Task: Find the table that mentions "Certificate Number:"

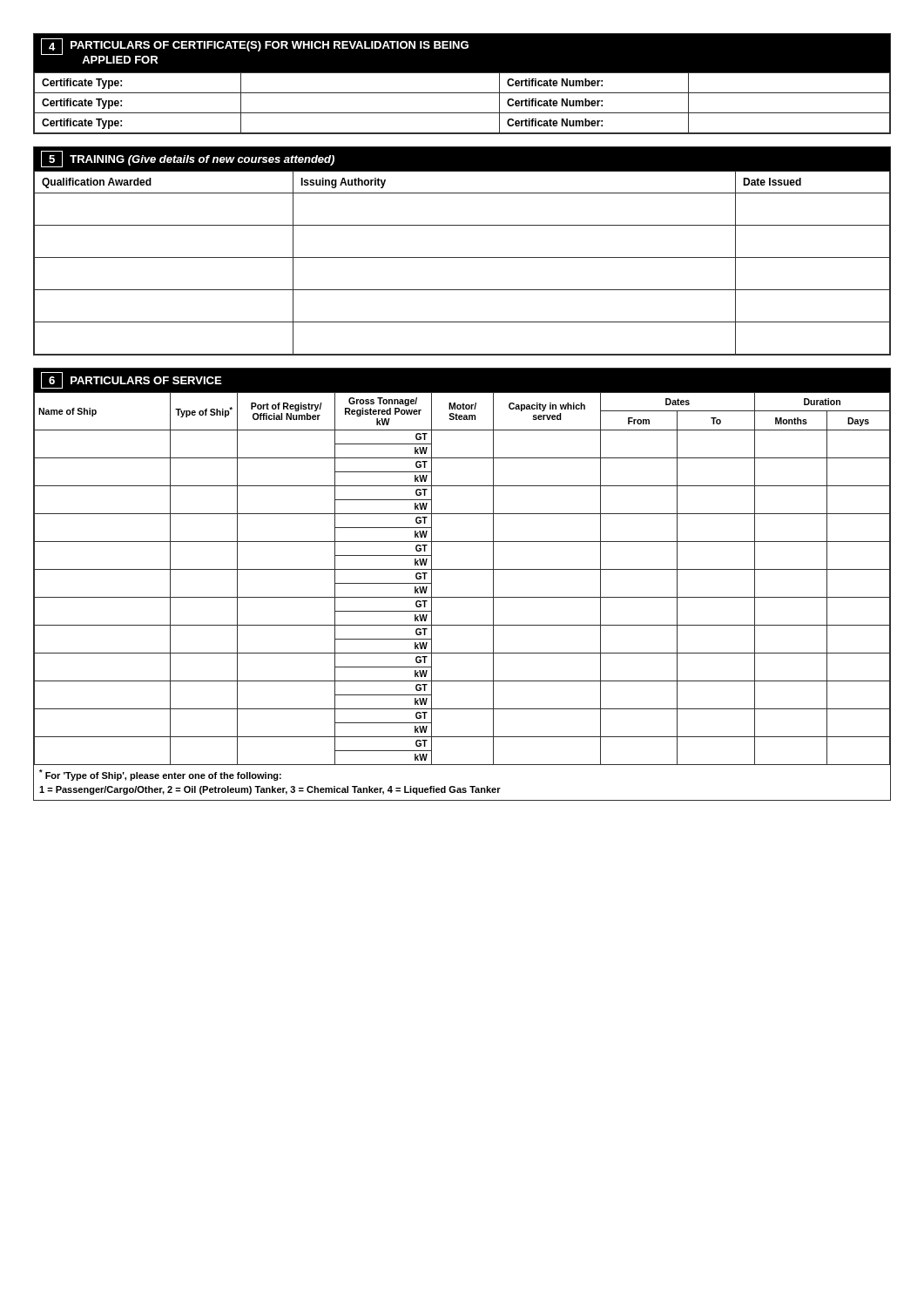Action: tap(462, 103)
